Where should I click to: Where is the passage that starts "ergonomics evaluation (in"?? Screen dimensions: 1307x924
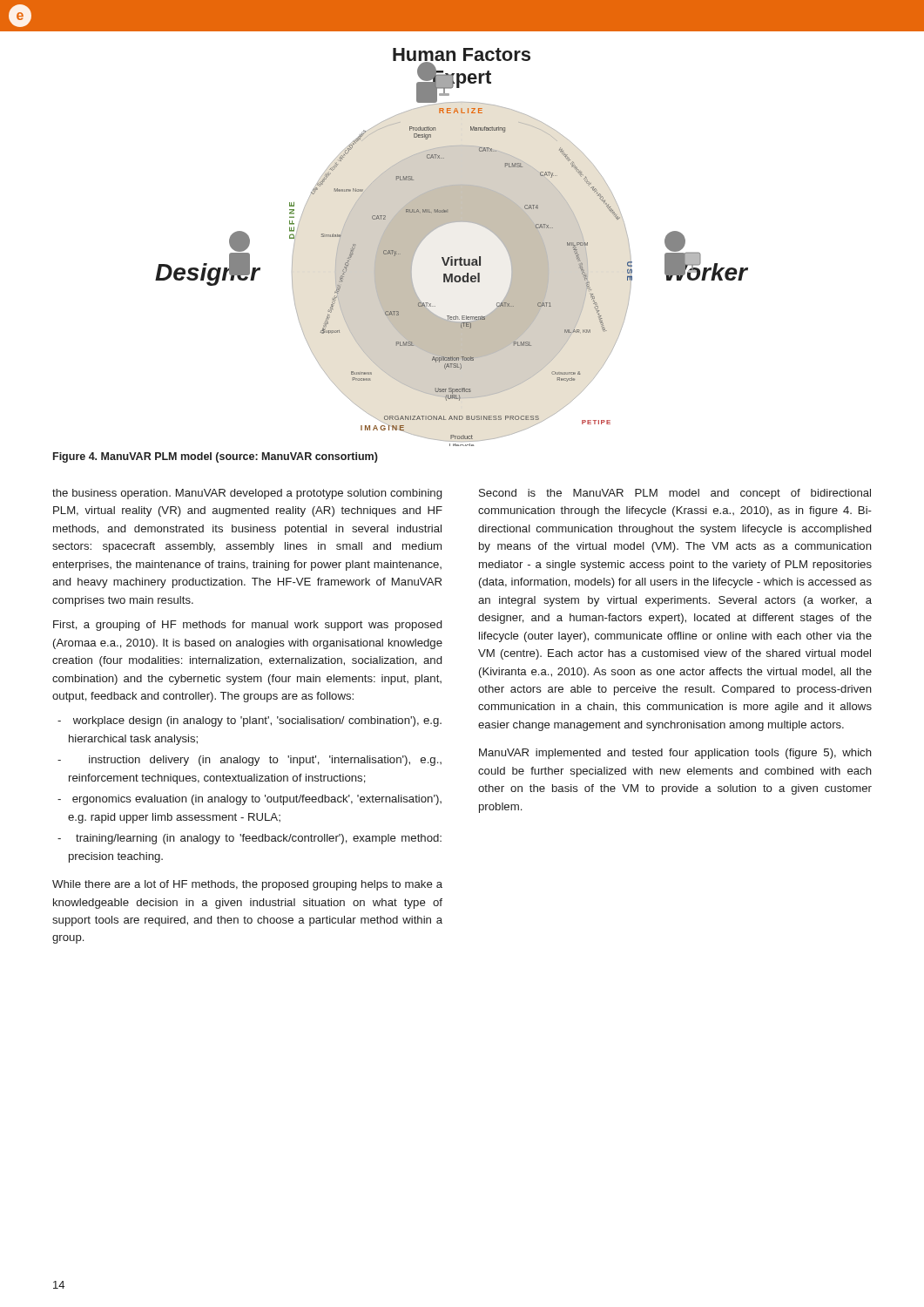[250, 808]
